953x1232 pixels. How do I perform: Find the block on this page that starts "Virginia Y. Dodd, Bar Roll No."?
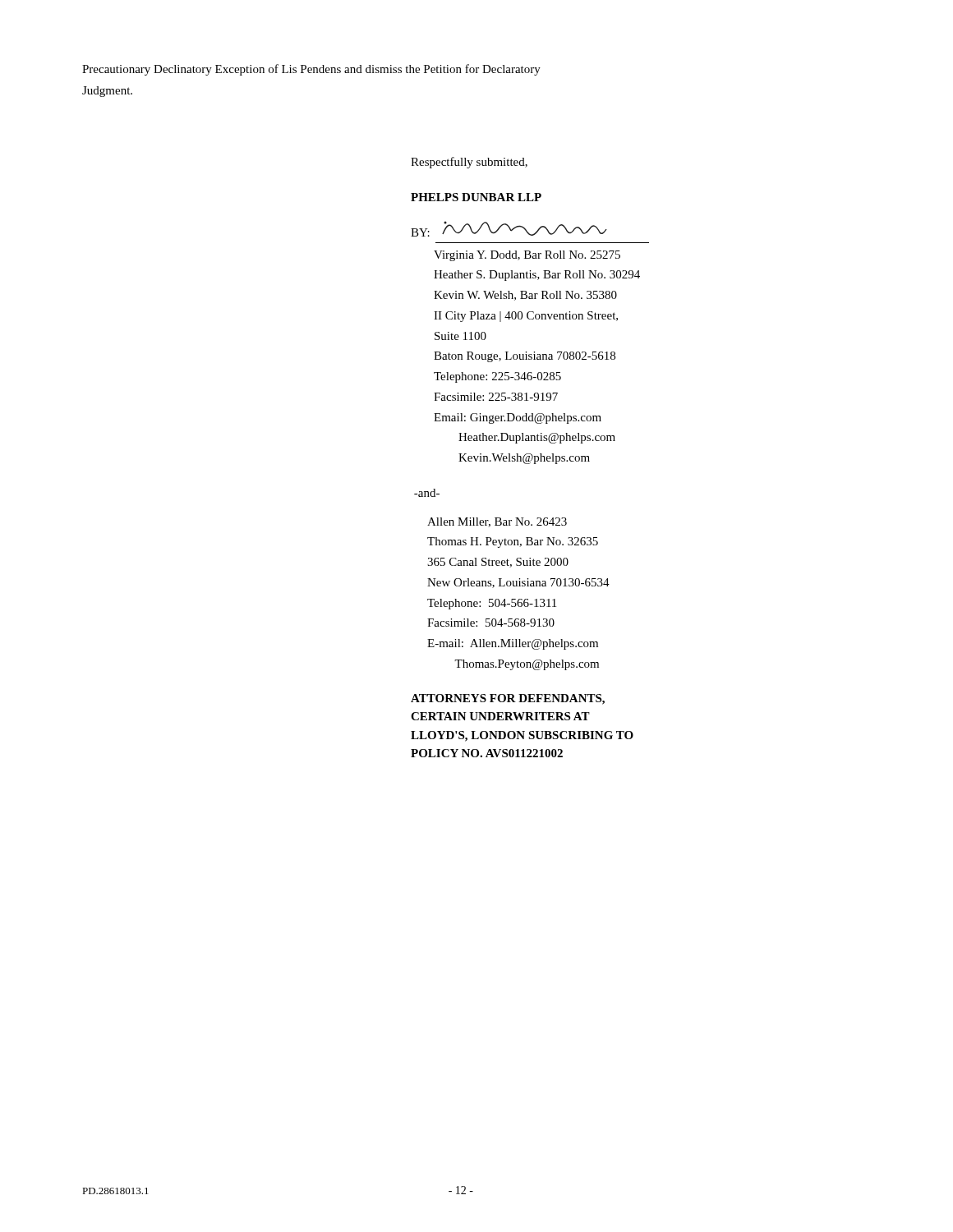(x=537, y=356)
